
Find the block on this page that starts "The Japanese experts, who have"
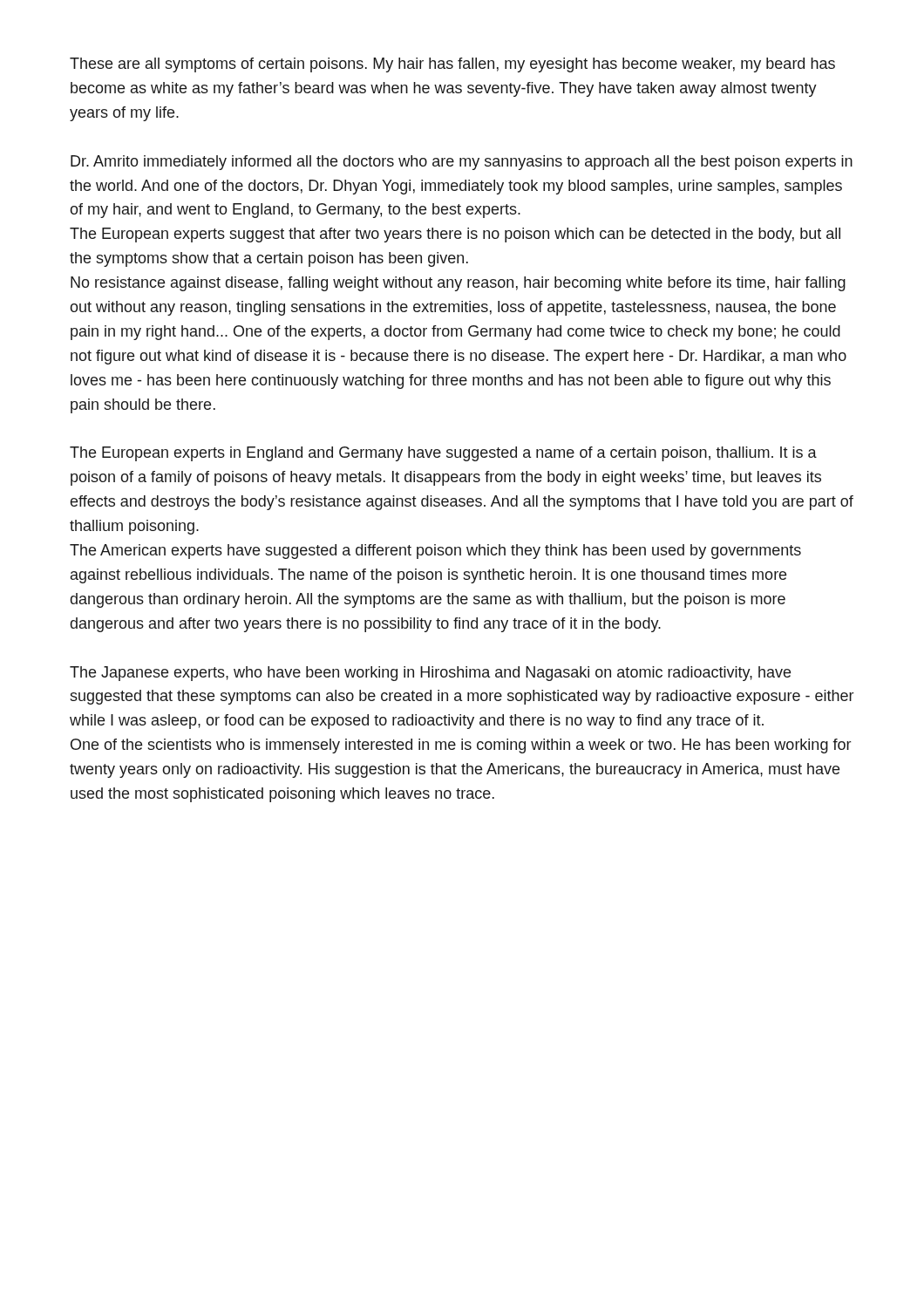pyautogui.click(x=462, y=733)
